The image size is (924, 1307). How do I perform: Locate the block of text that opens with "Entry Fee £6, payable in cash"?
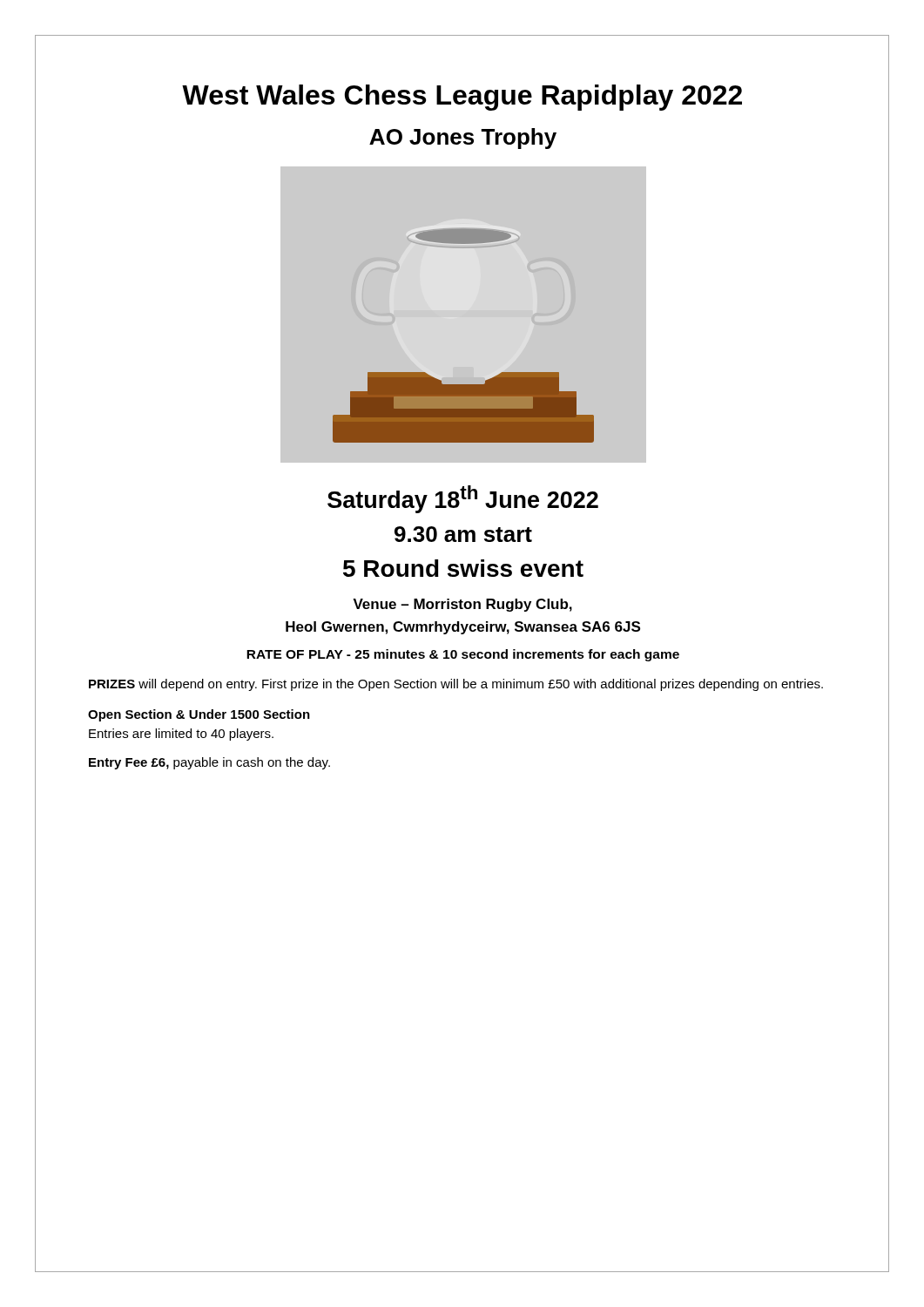[209, 762]
